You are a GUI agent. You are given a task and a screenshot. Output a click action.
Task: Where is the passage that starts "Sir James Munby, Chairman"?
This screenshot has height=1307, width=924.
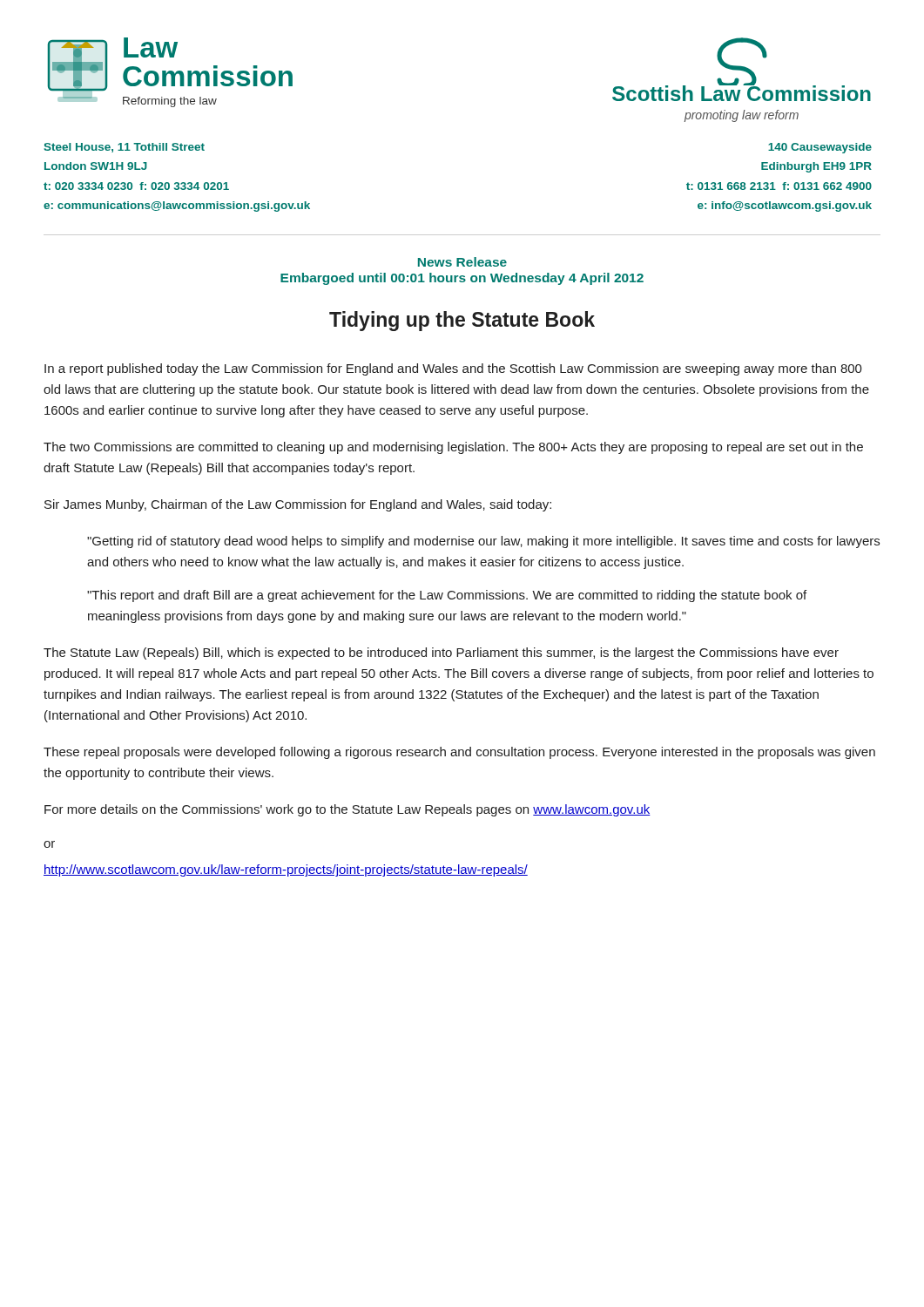(298, 504)
